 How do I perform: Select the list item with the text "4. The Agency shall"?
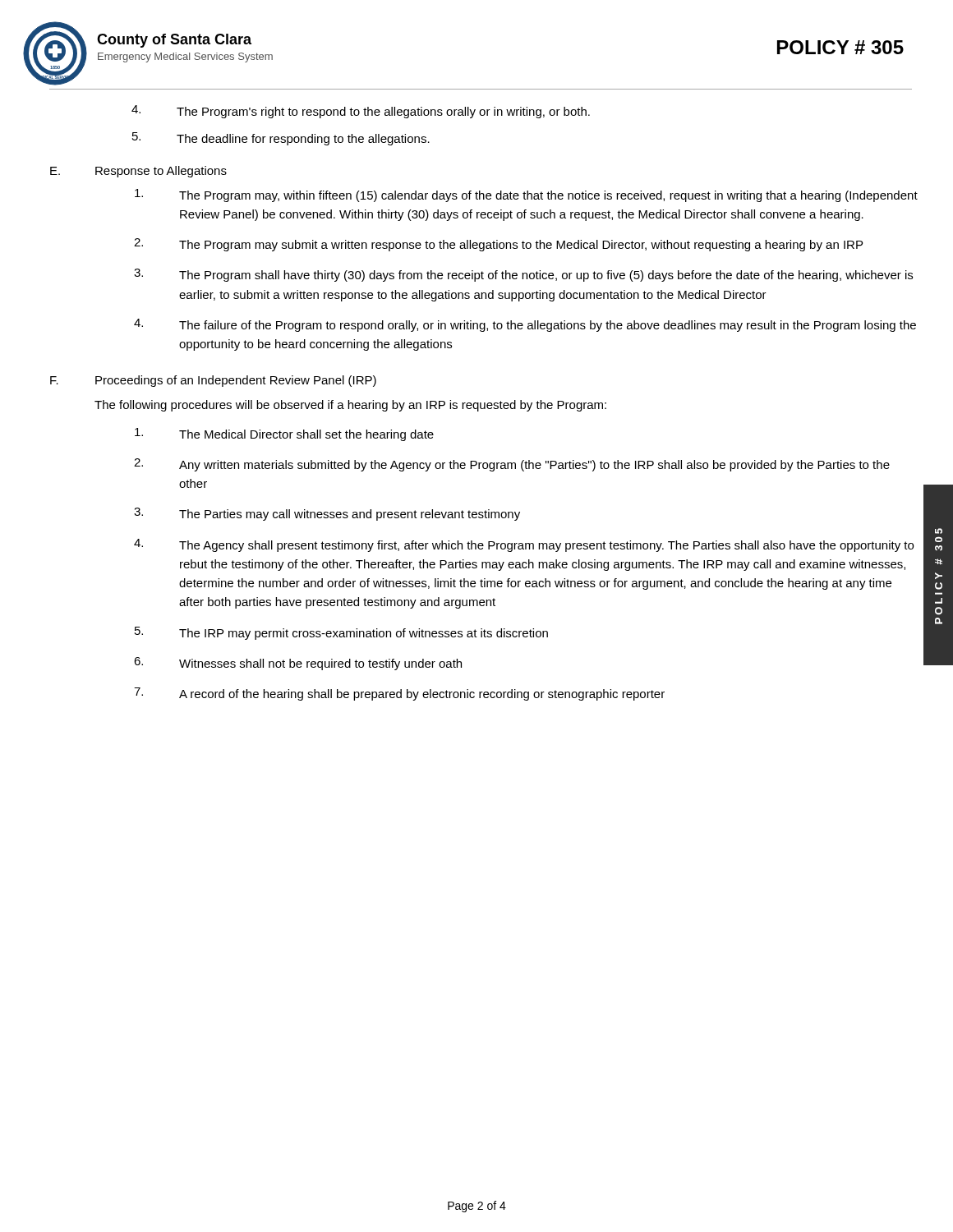527,573
